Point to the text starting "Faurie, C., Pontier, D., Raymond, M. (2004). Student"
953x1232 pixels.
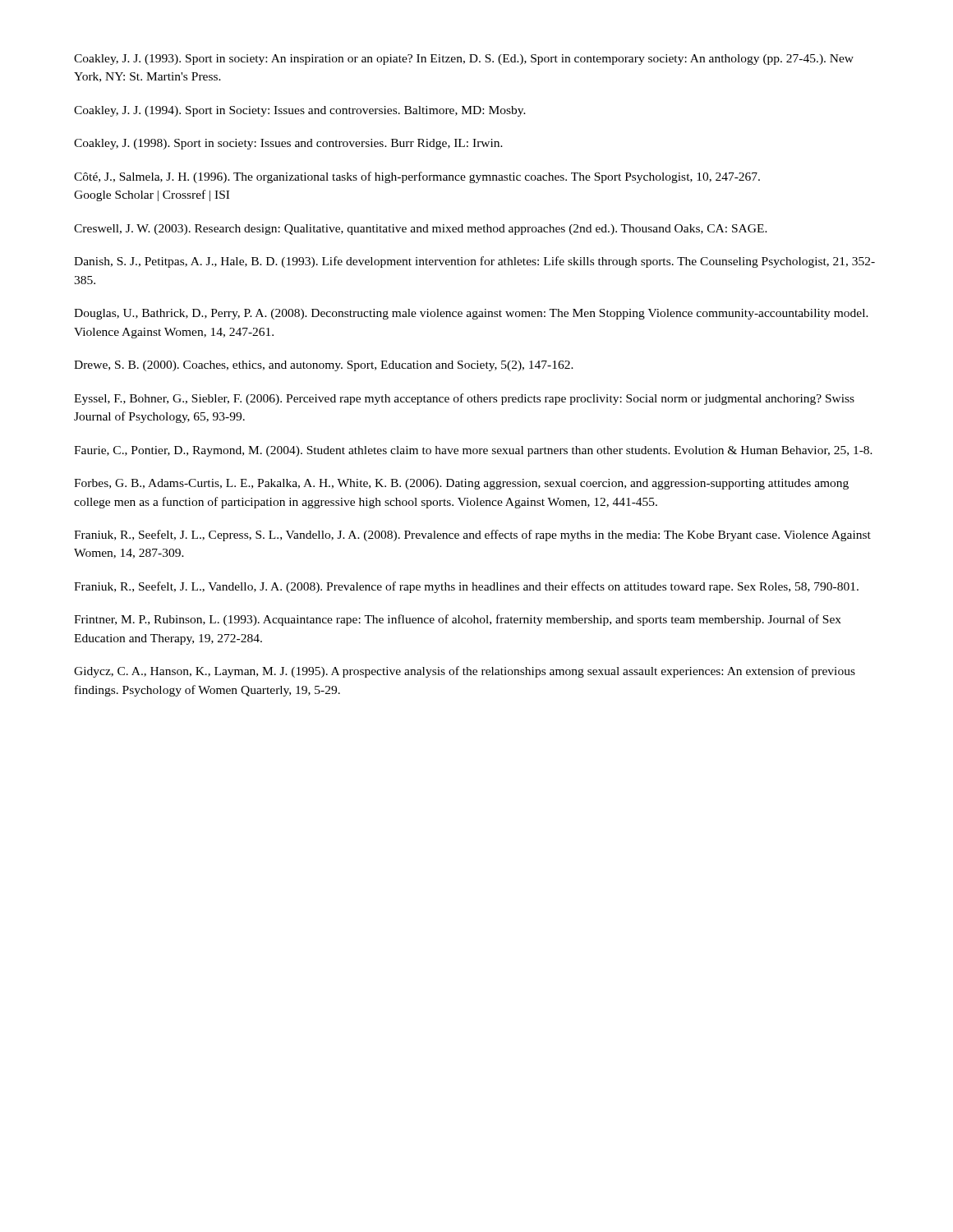pos(473,449)
